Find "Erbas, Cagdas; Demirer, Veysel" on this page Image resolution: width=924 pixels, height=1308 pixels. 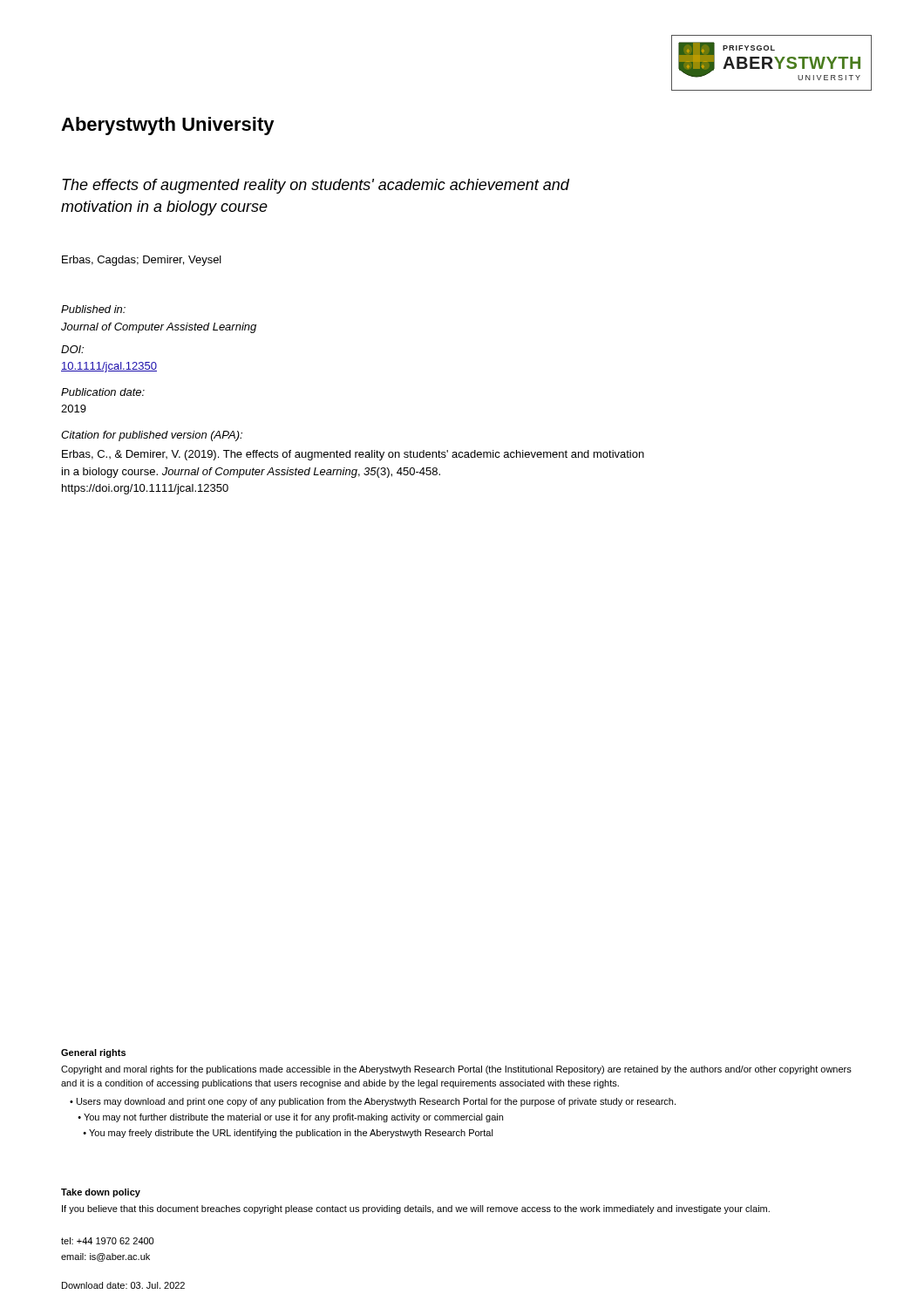141,259
